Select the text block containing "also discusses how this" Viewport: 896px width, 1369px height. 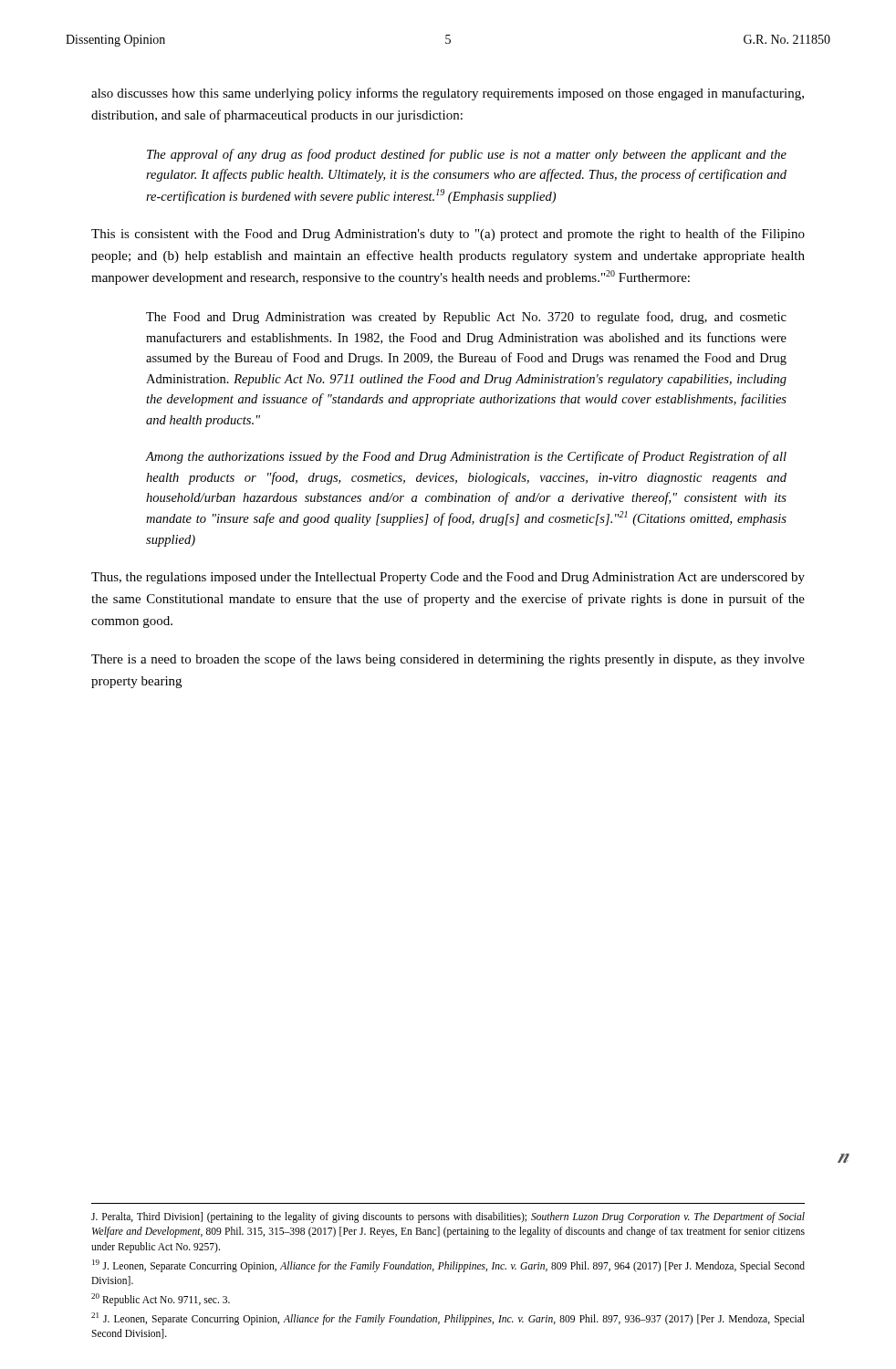(x=448, y=104)
